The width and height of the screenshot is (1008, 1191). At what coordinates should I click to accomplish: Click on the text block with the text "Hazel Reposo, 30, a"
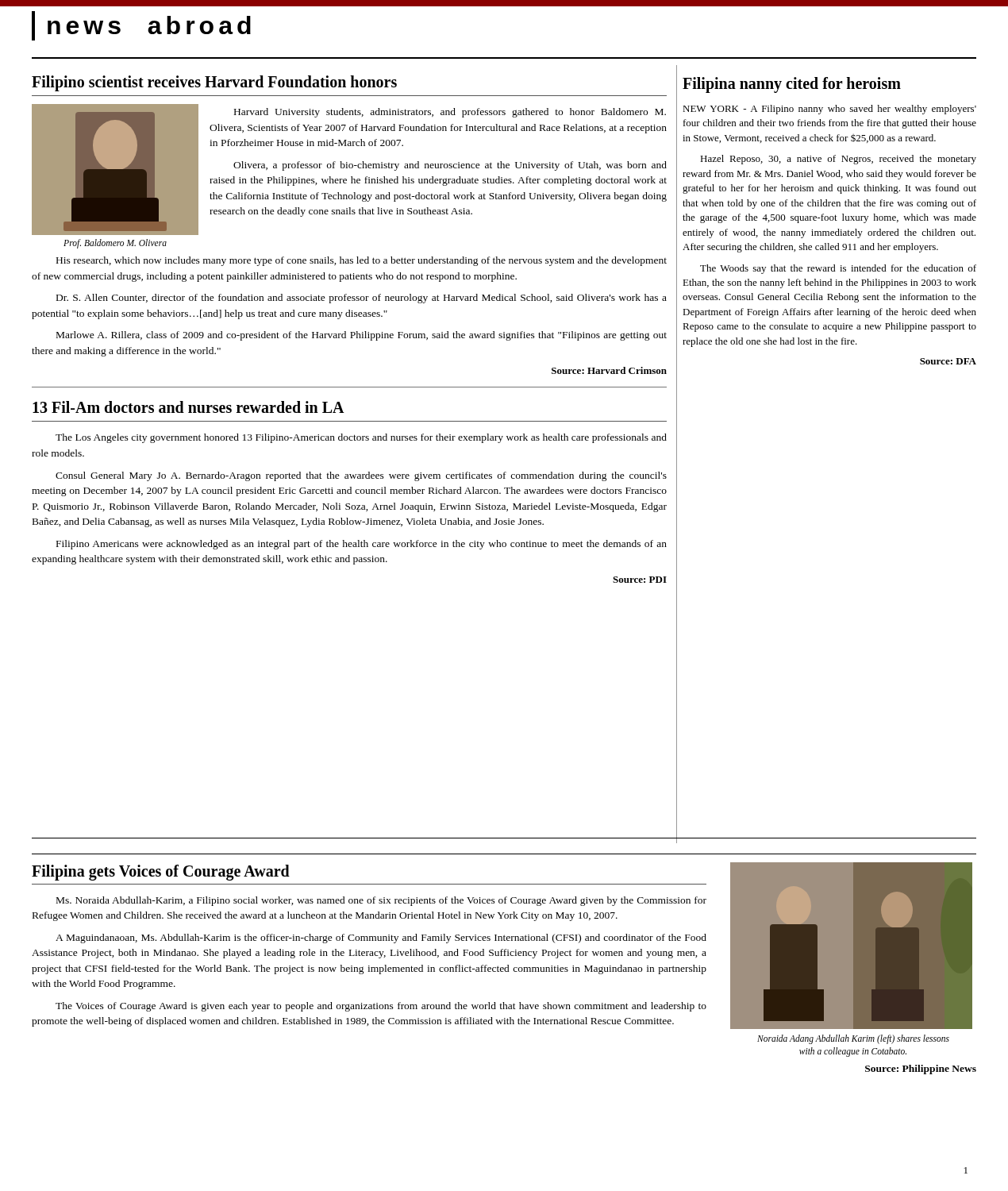click(829, 203)
